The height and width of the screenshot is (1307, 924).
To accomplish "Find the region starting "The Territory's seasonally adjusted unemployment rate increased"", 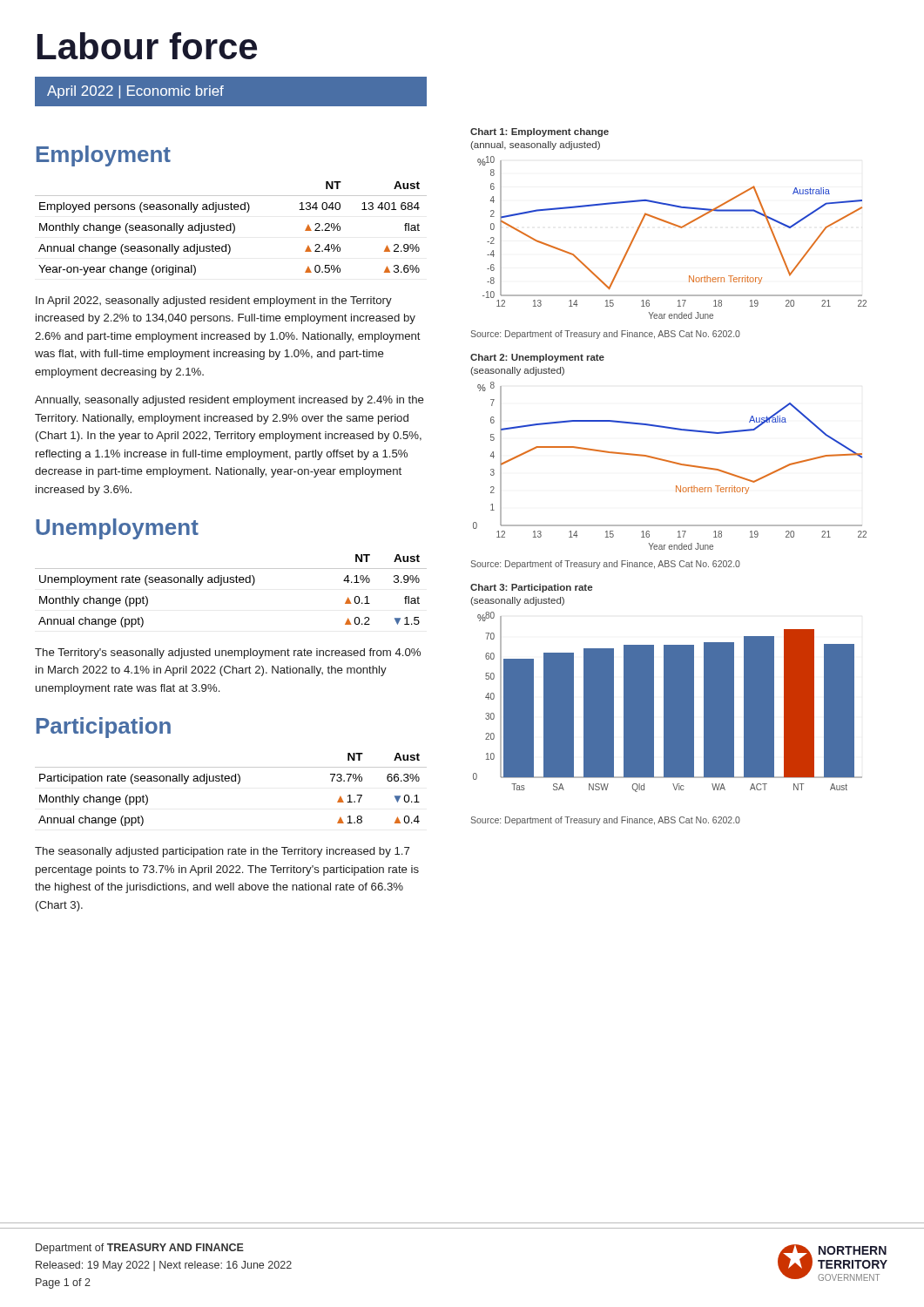I will click(231, 671).
